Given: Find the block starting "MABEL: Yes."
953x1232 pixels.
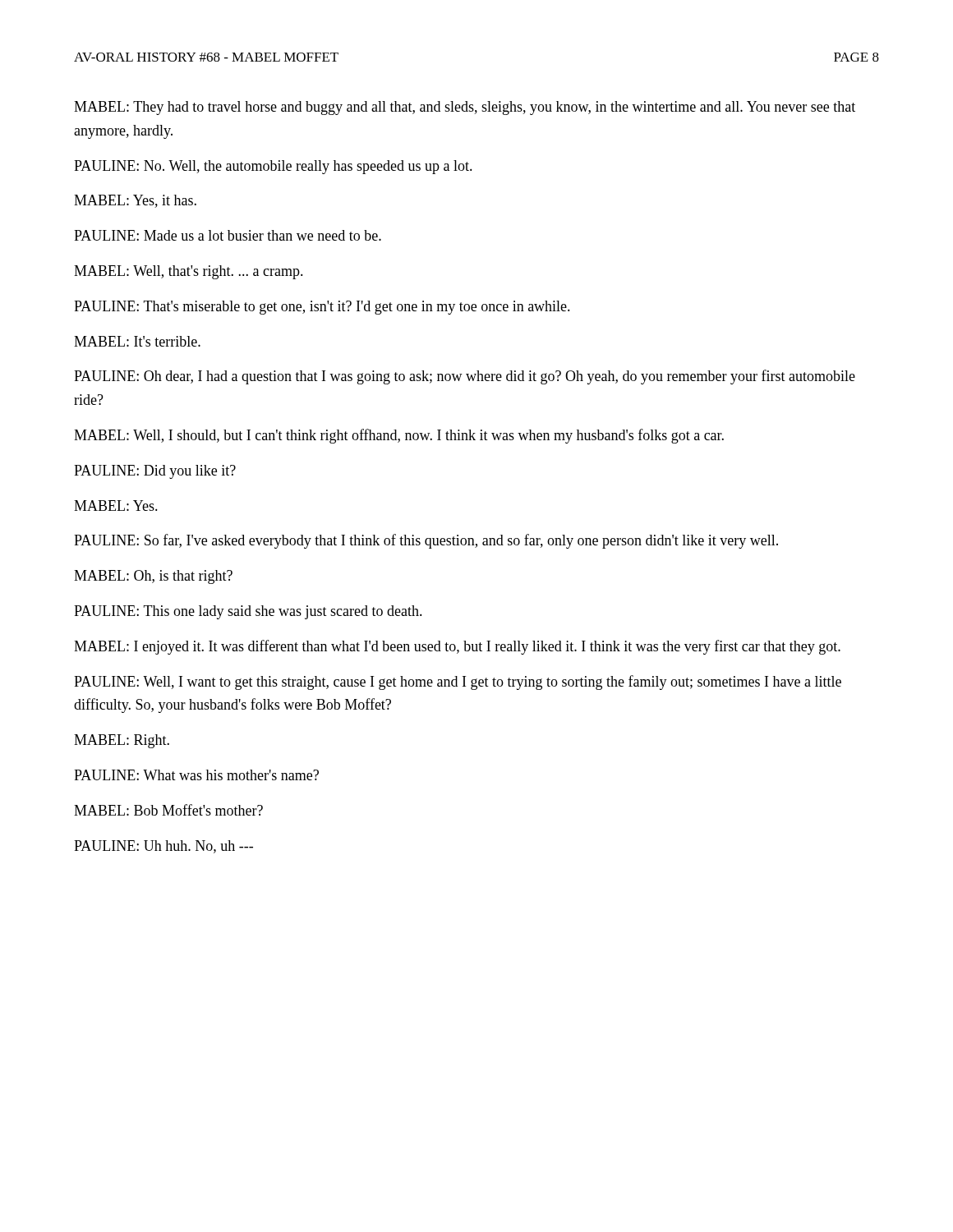Looking at the screenshot, I should click(x=116, y=506).
